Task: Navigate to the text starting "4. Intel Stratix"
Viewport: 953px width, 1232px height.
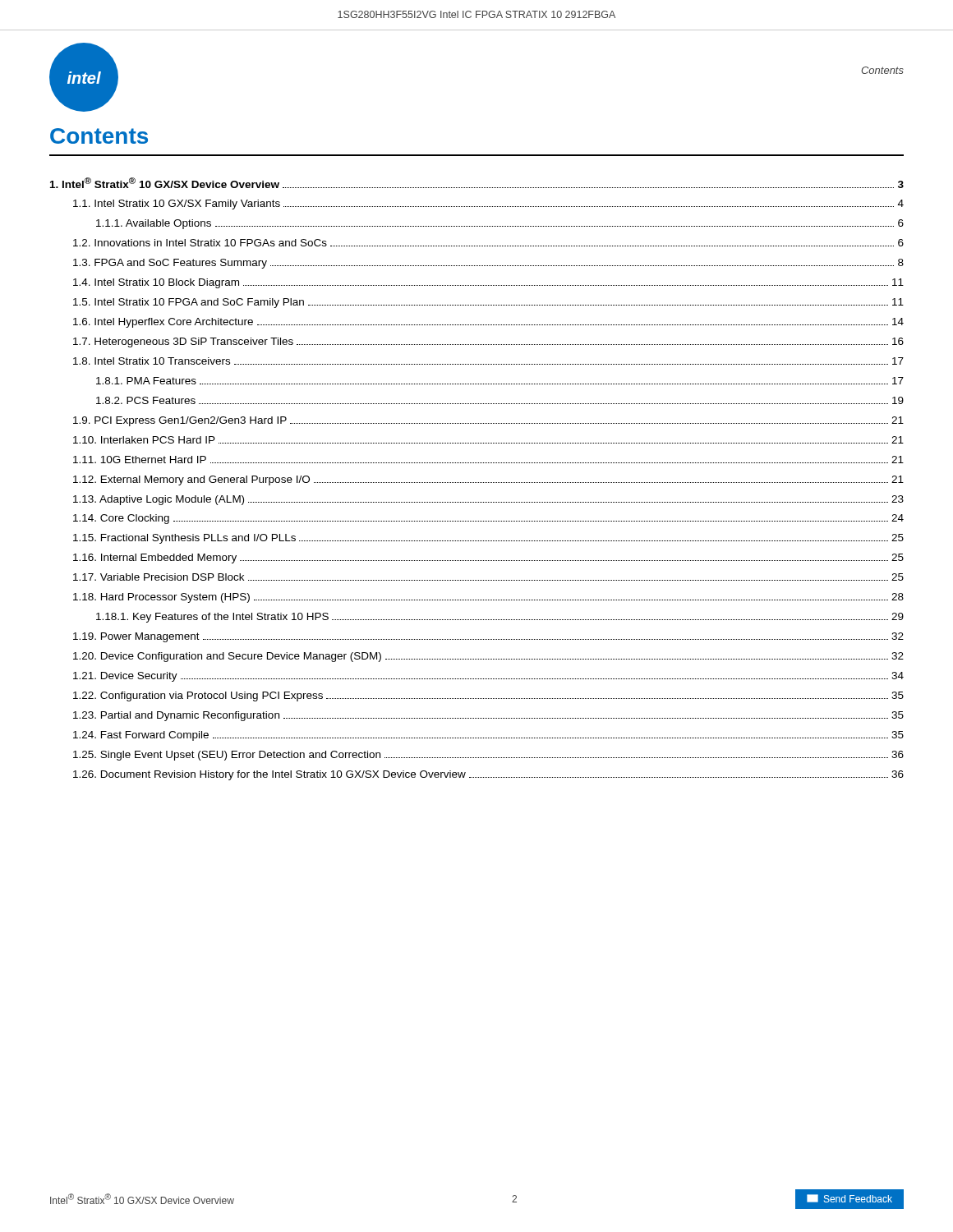Action: tap(488, 283)
